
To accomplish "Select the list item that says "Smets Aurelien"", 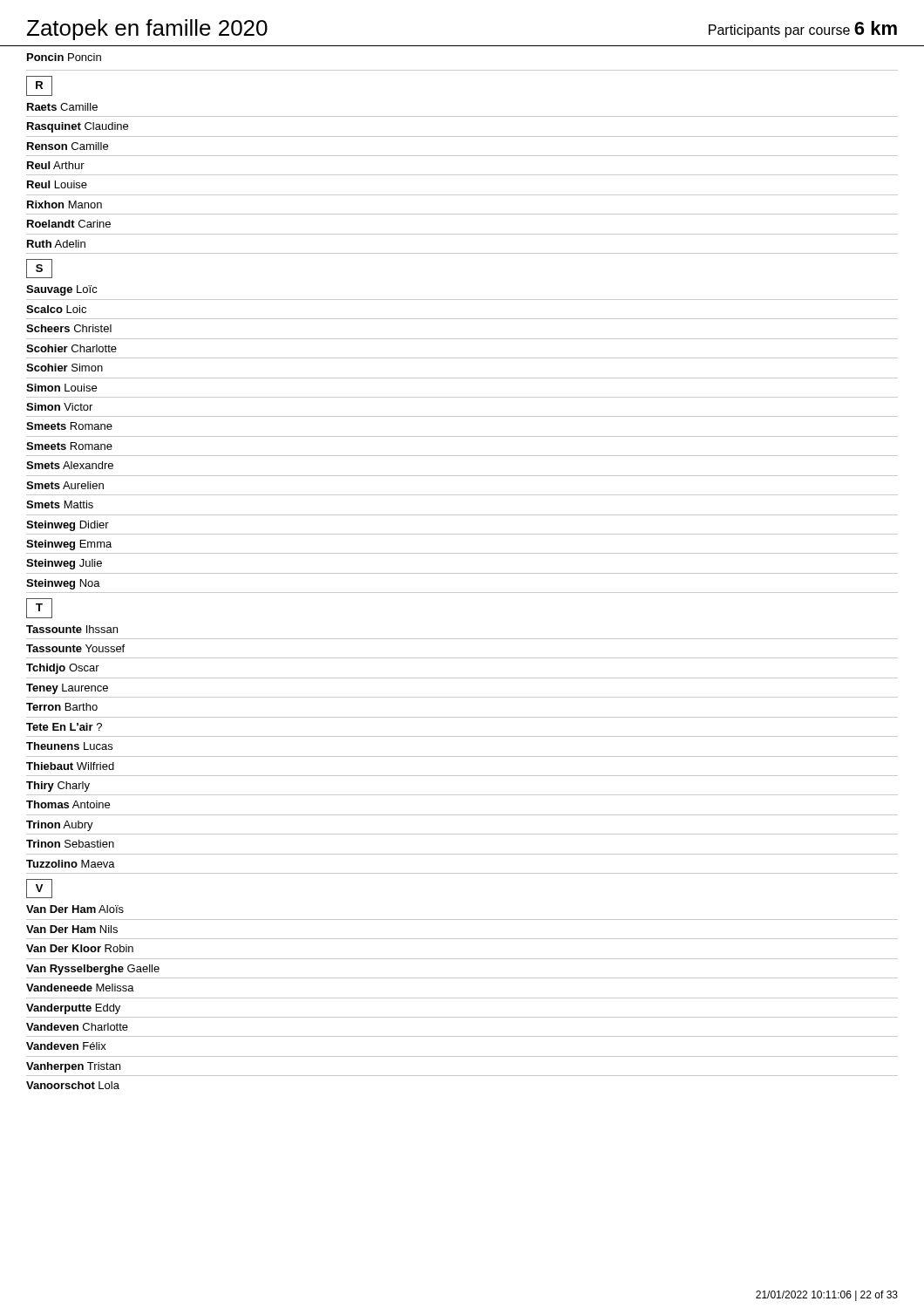I will (65, 485).
